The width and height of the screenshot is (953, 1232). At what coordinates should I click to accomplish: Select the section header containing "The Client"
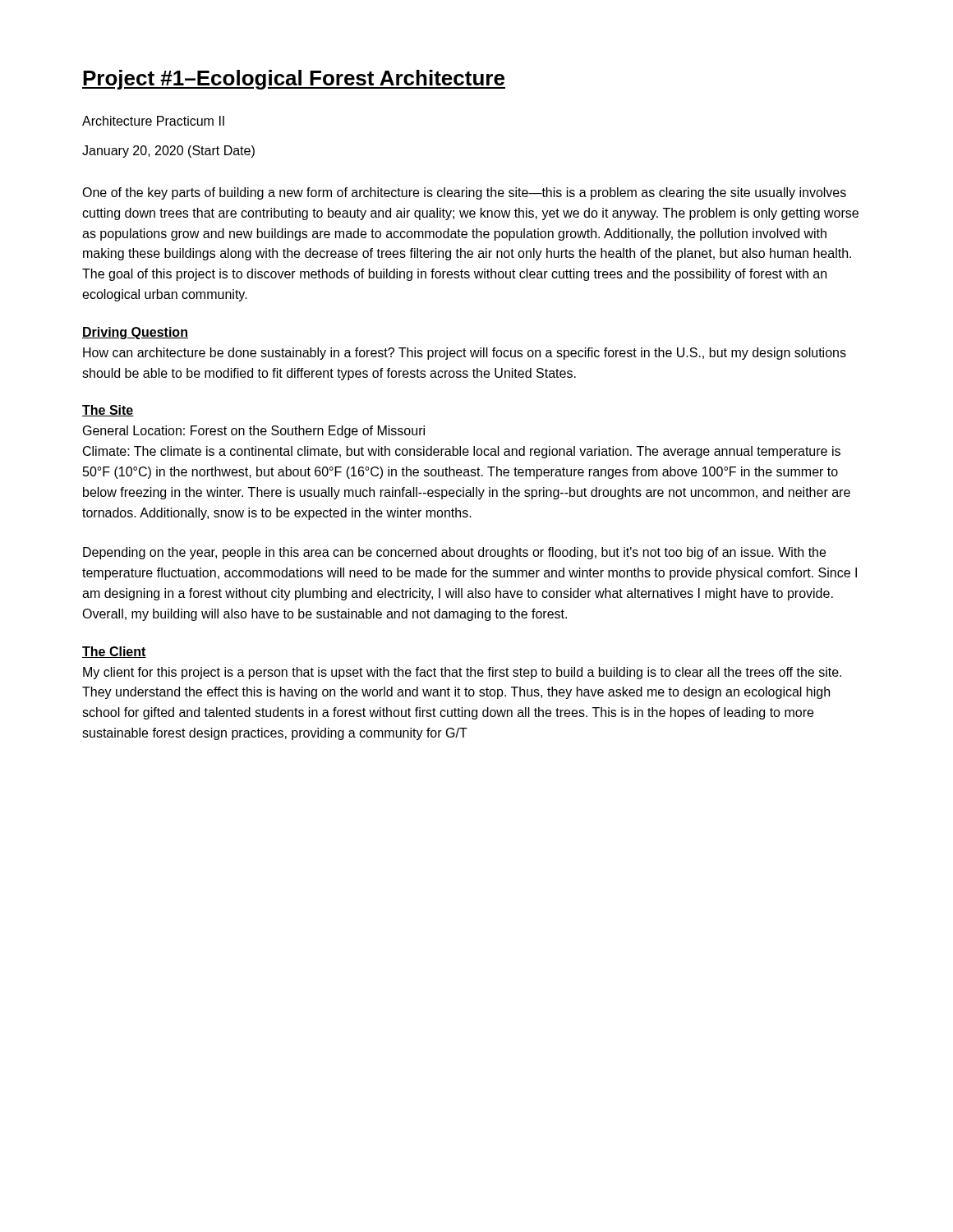tap(114, 651)
